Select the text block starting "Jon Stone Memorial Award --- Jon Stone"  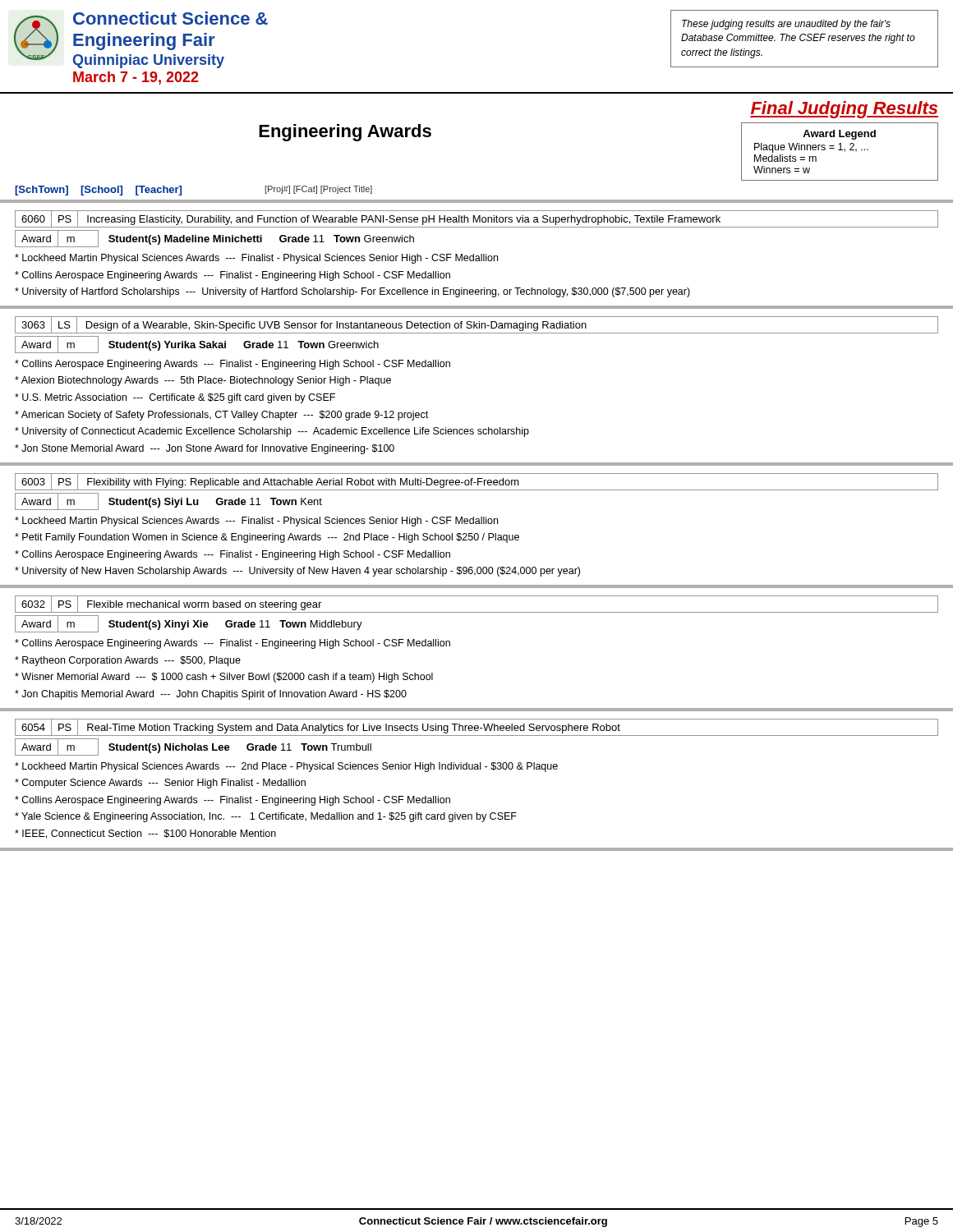[x=205, y=448]
